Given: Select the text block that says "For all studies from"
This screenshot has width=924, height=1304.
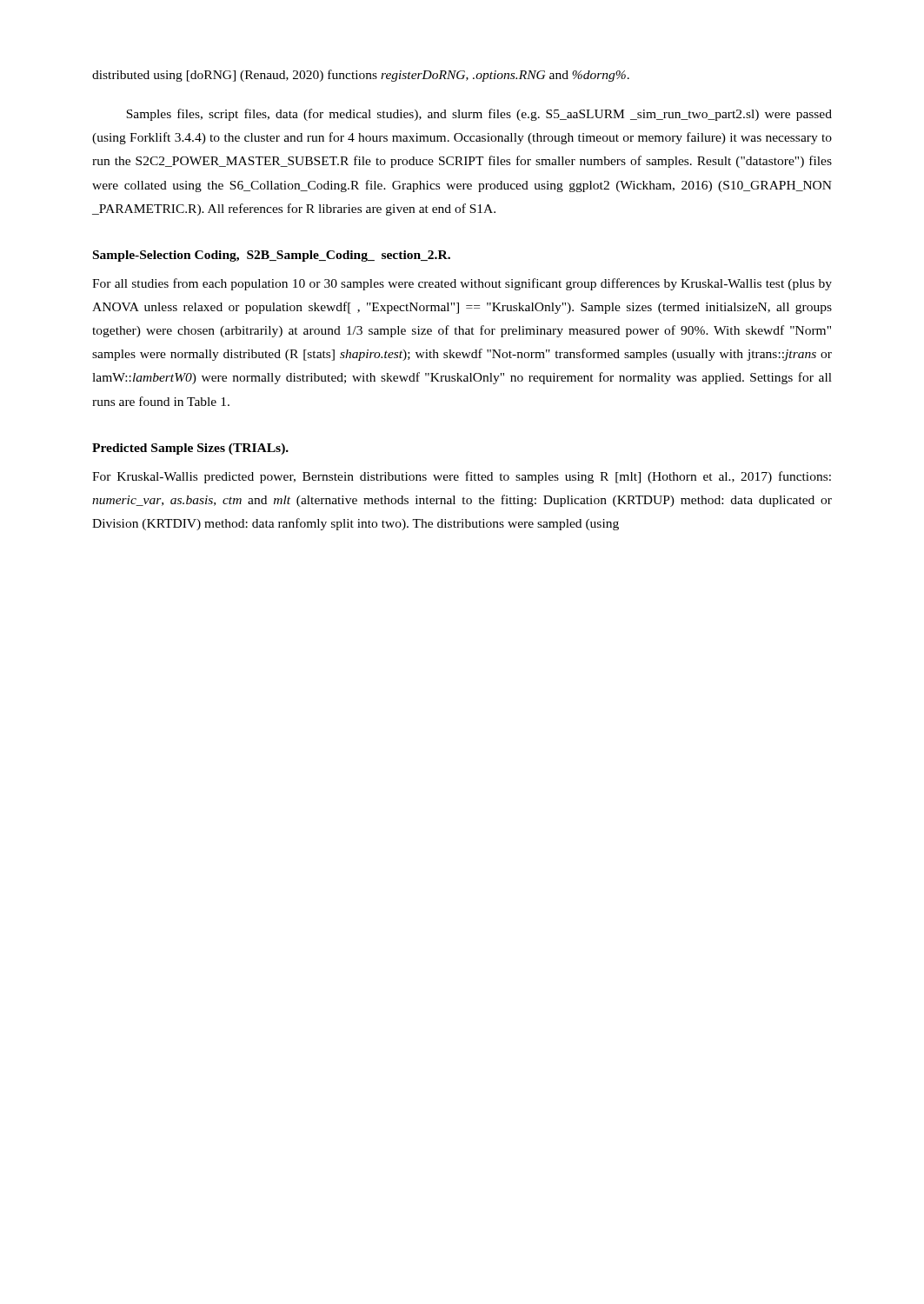Looking at the screenshot, I should (462, 342).
